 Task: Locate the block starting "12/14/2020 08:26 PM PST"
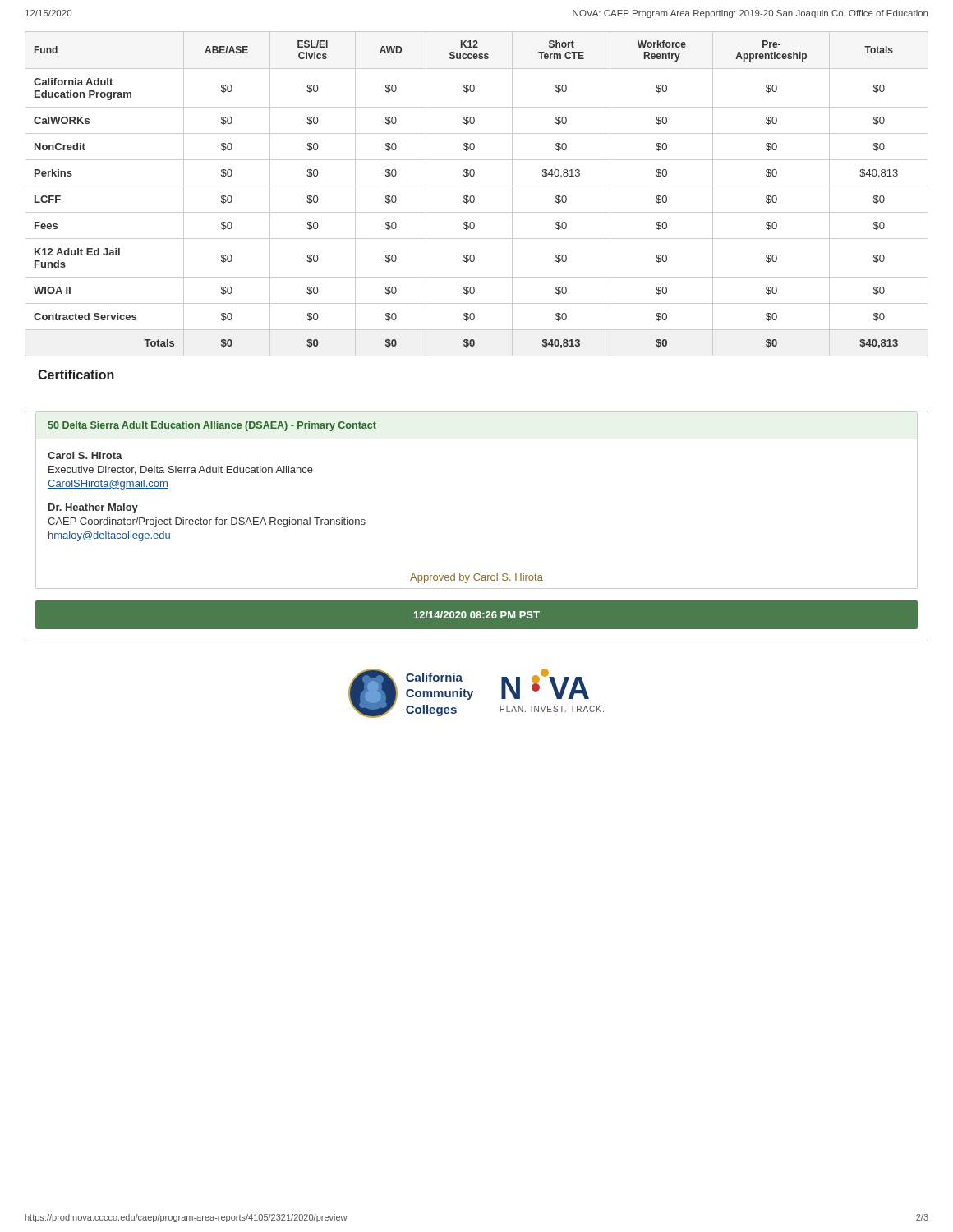(x=476, y=615)
